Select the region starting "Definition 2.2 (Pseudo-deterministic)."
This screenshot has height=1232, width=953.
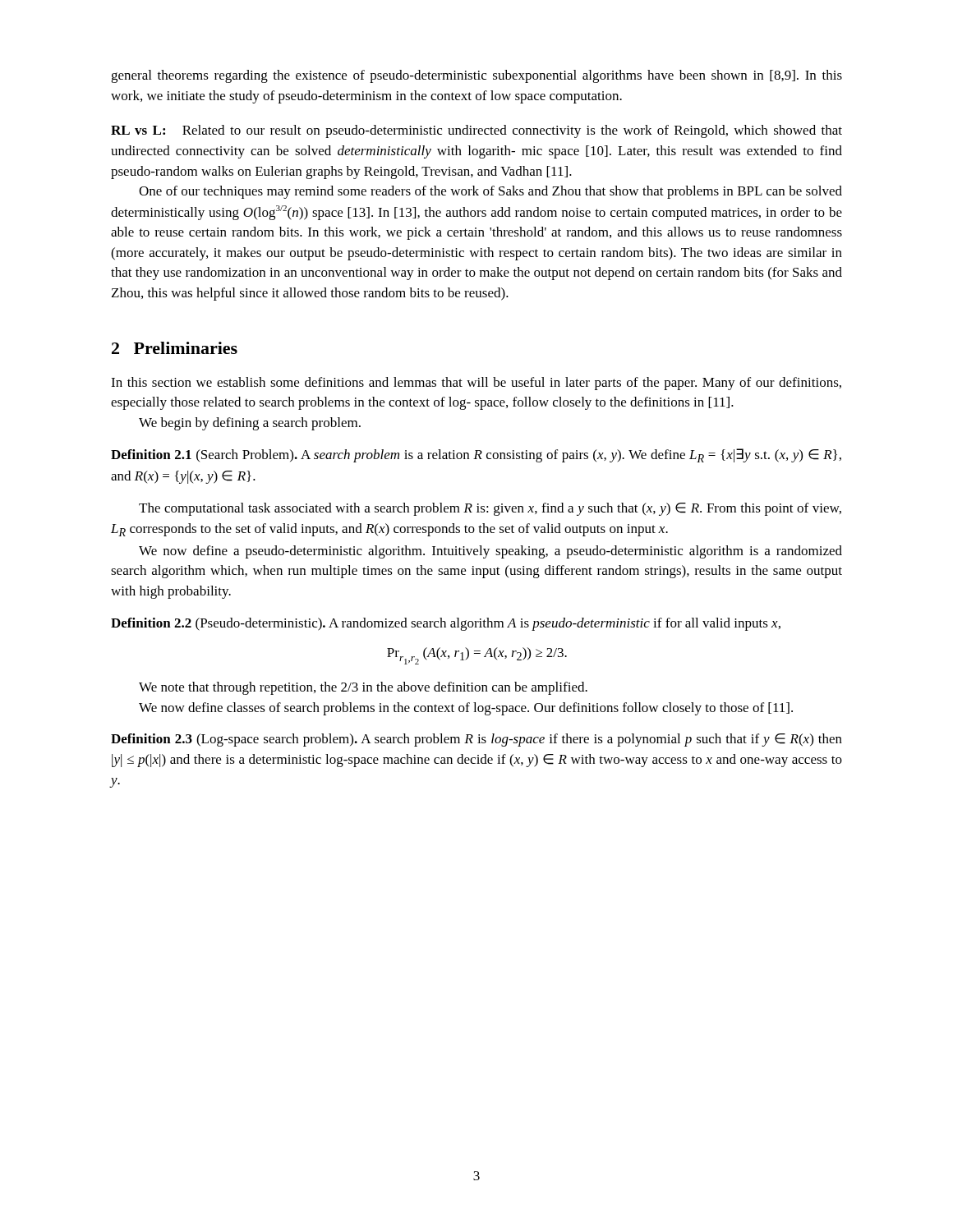click(x=476, y=623)
